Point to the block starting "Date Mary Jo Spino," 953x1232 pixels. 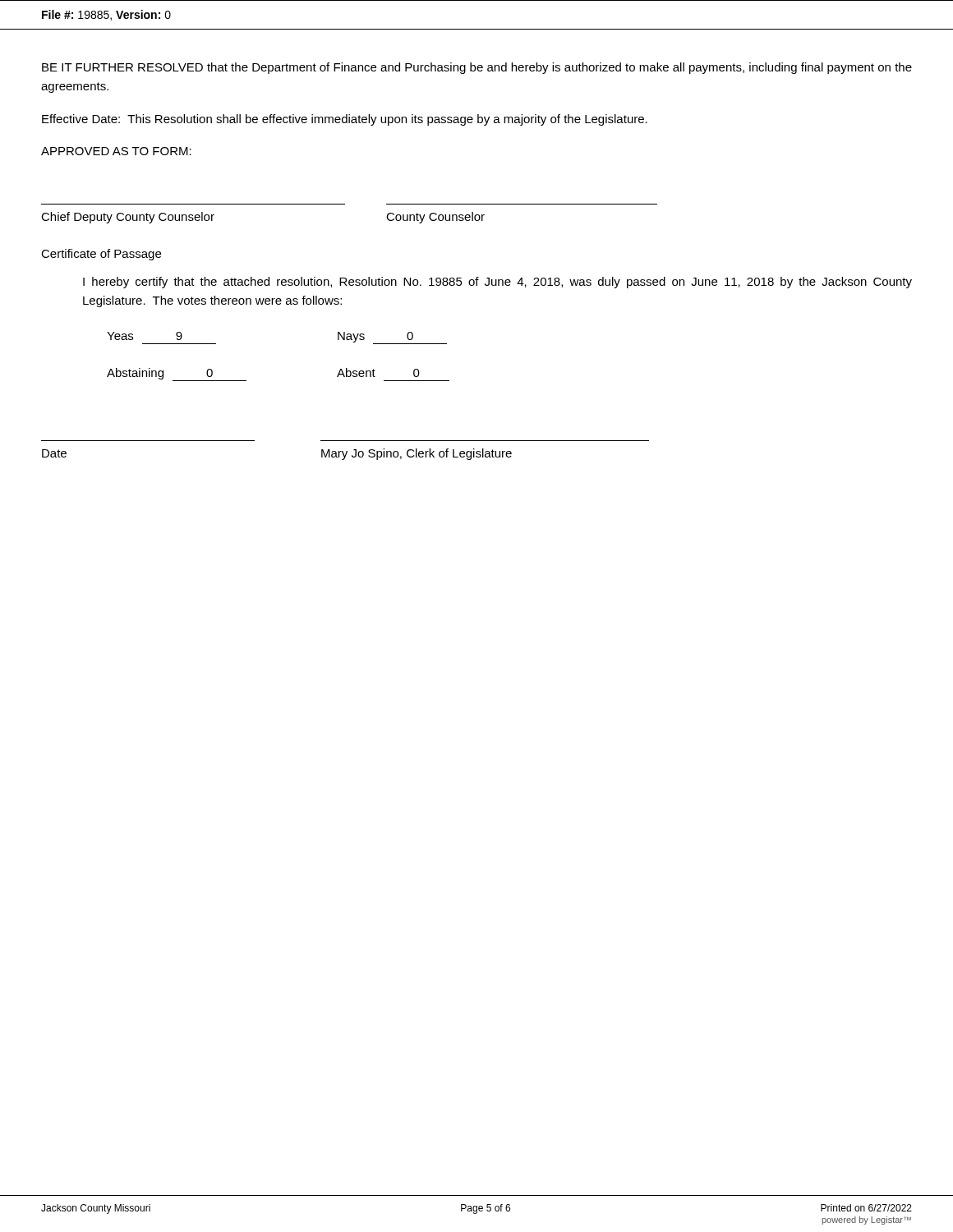tap(345, 443)
